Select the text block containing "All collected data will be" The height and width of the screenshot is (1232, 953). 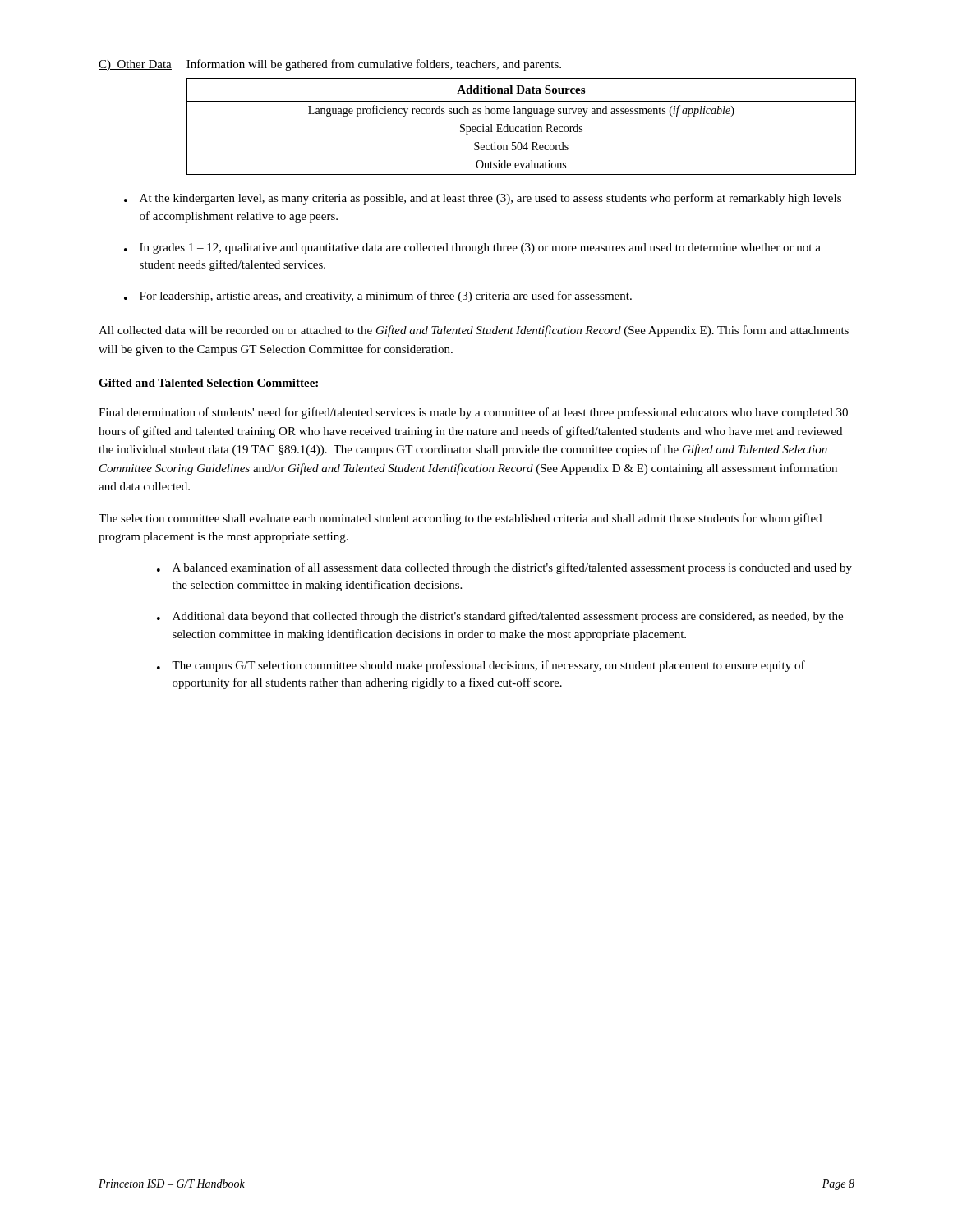coord(474,340)
